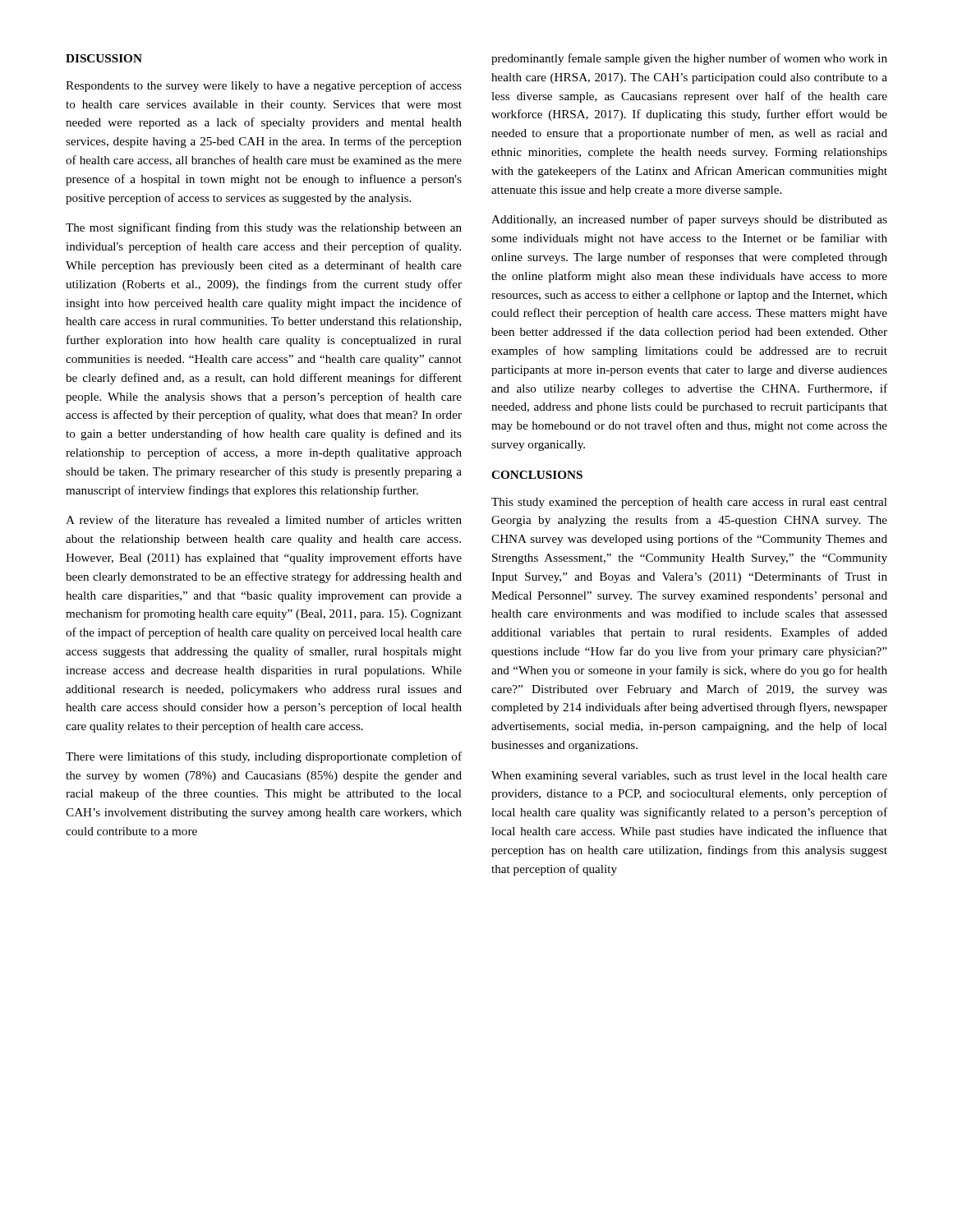
Task: Select the text starting "A review of the literature has"
Action: coord(264,624)
